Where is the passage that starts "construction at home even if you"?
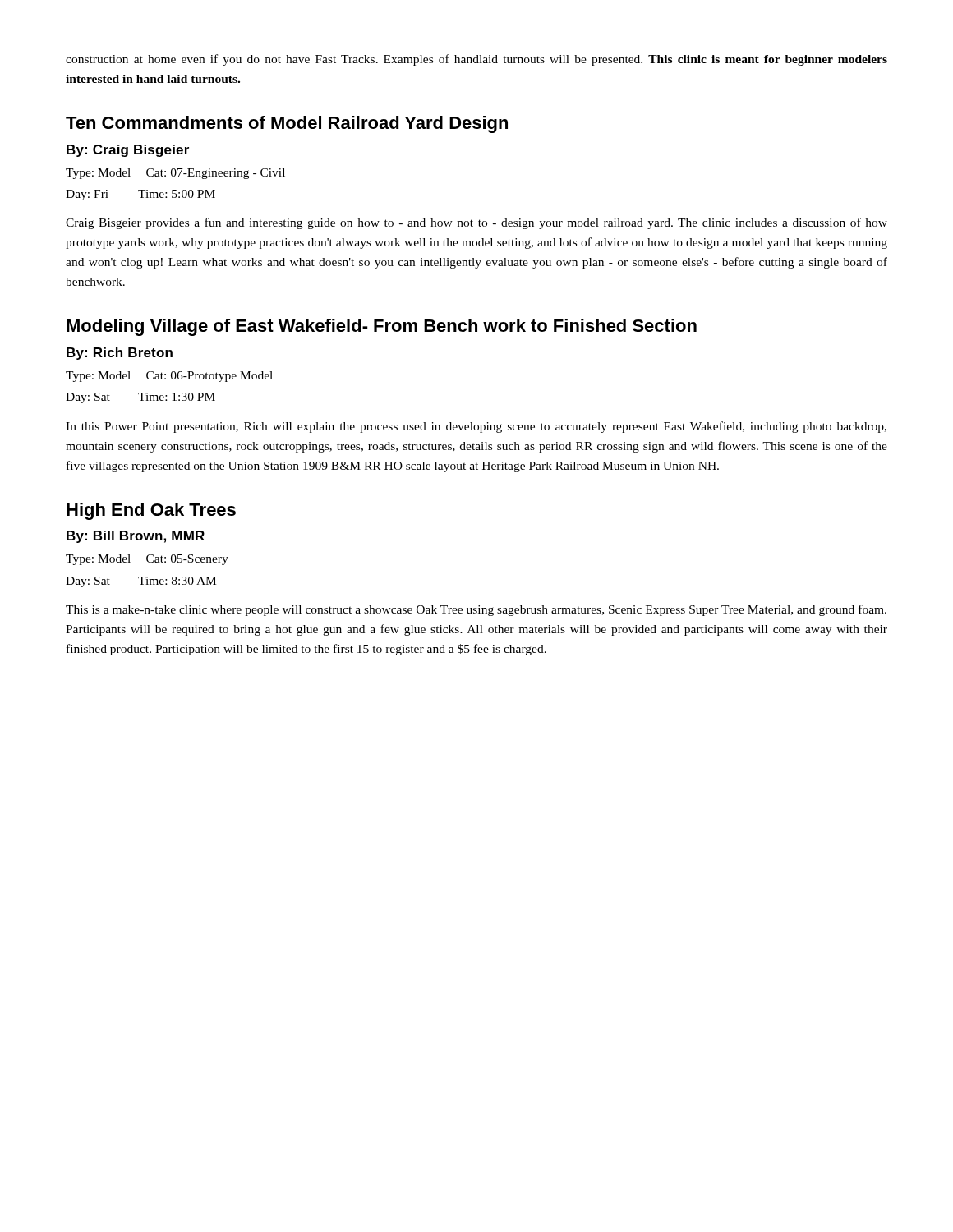The height and width of the screenshot is (1232, 953). pos(476,69)
